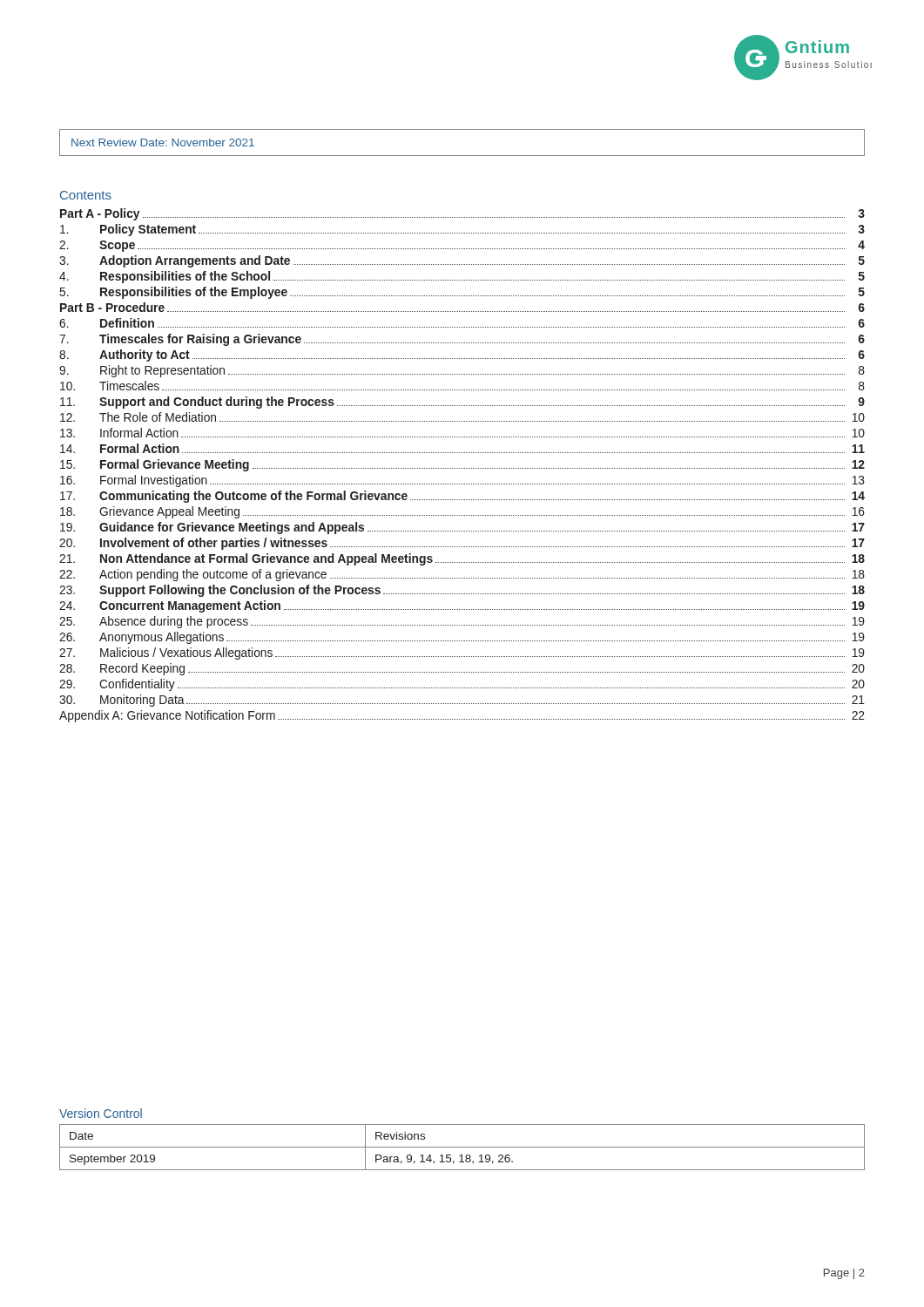Select the block starting "28.Record Keeping 20"
924x1307 pixels.
tap(462, 668)
